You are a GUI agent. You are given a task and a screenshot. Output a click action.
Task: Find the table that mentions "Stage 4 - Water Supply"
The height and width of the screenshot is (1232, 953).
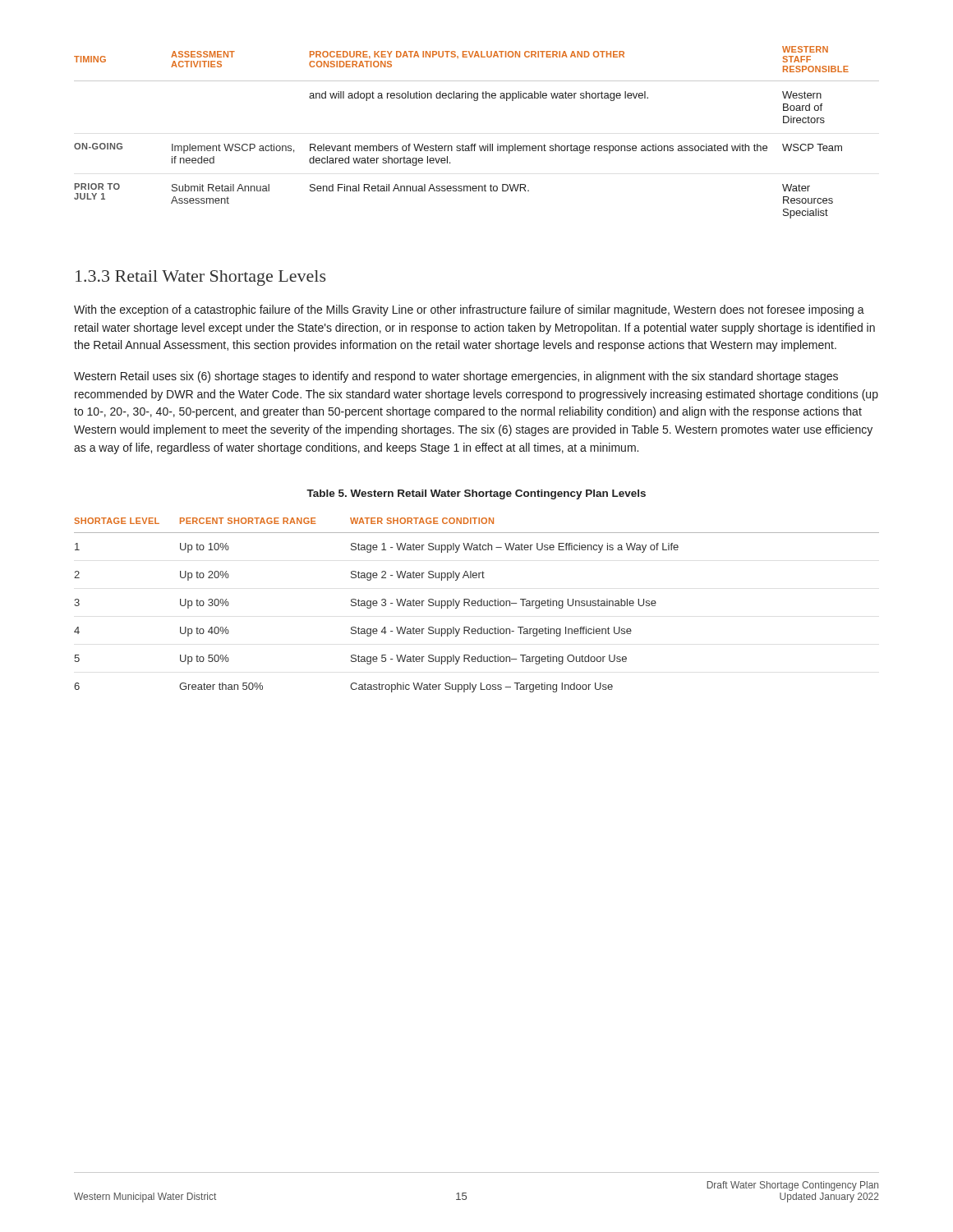(x=476, y=605)
